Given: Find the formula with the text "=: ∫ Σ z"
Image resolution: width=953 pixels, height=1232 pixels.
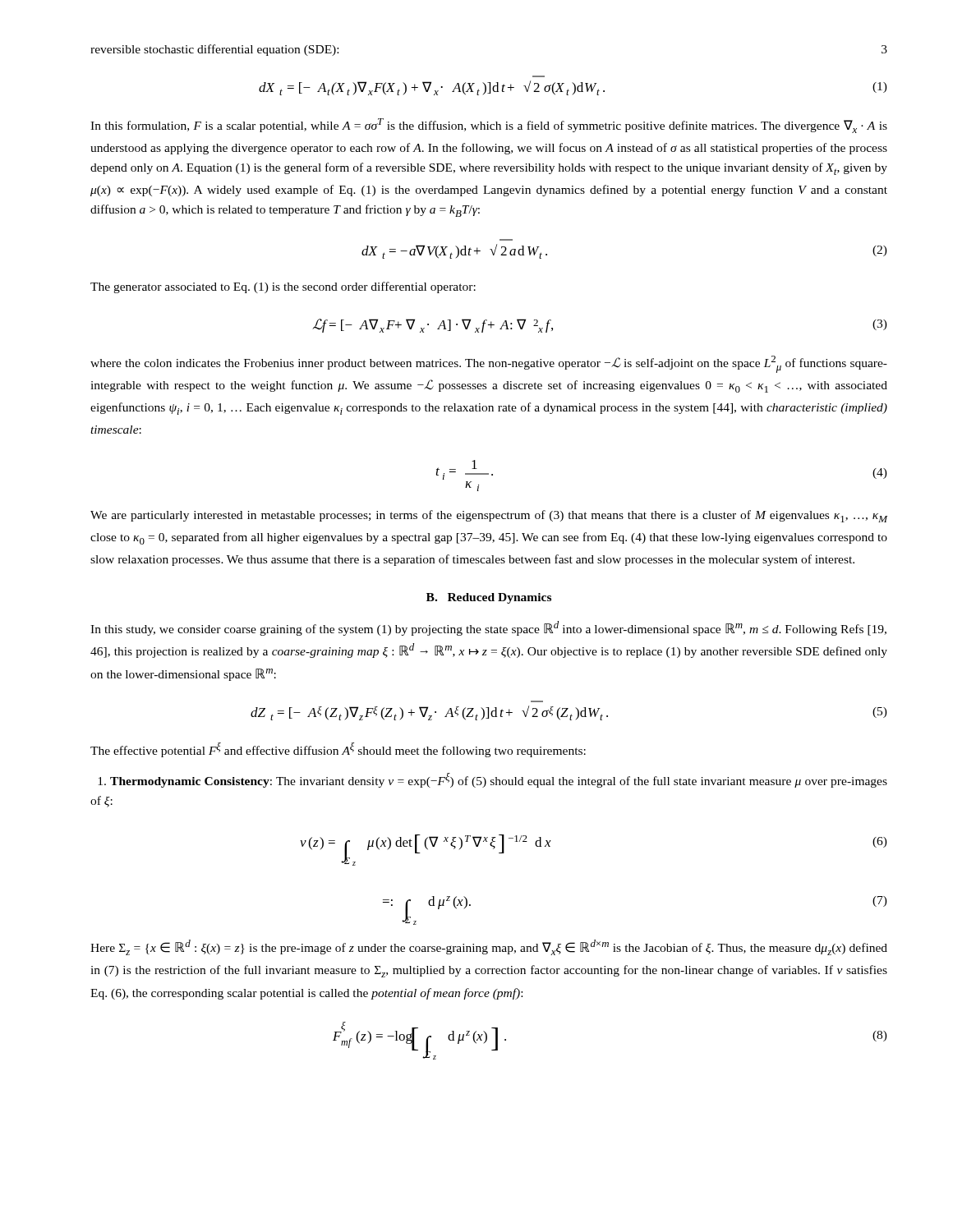Looking at the screenshot, I should (406, 910).
